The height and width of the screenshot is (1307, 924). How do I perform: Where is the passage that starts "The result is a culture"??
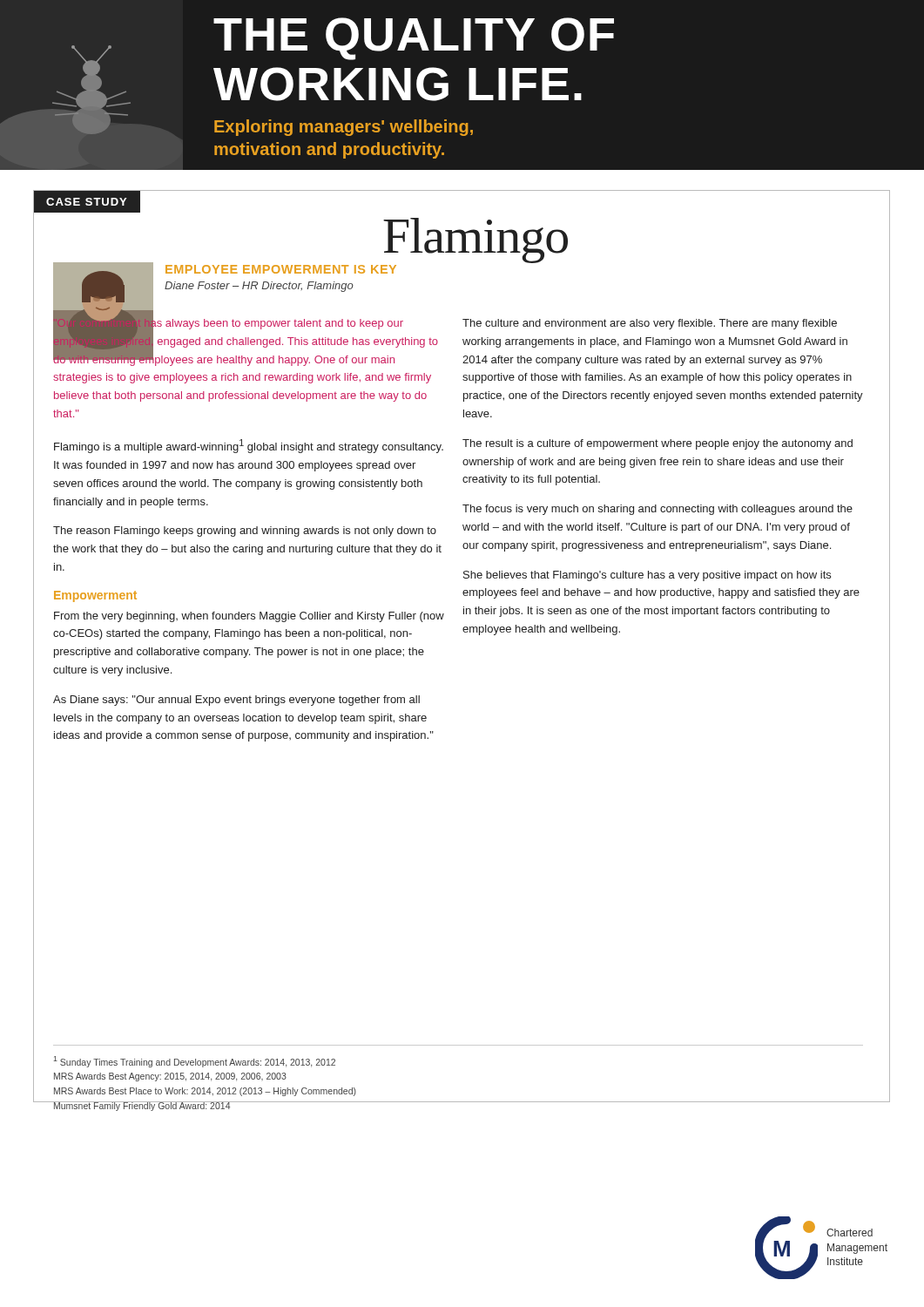coord(658,461)
